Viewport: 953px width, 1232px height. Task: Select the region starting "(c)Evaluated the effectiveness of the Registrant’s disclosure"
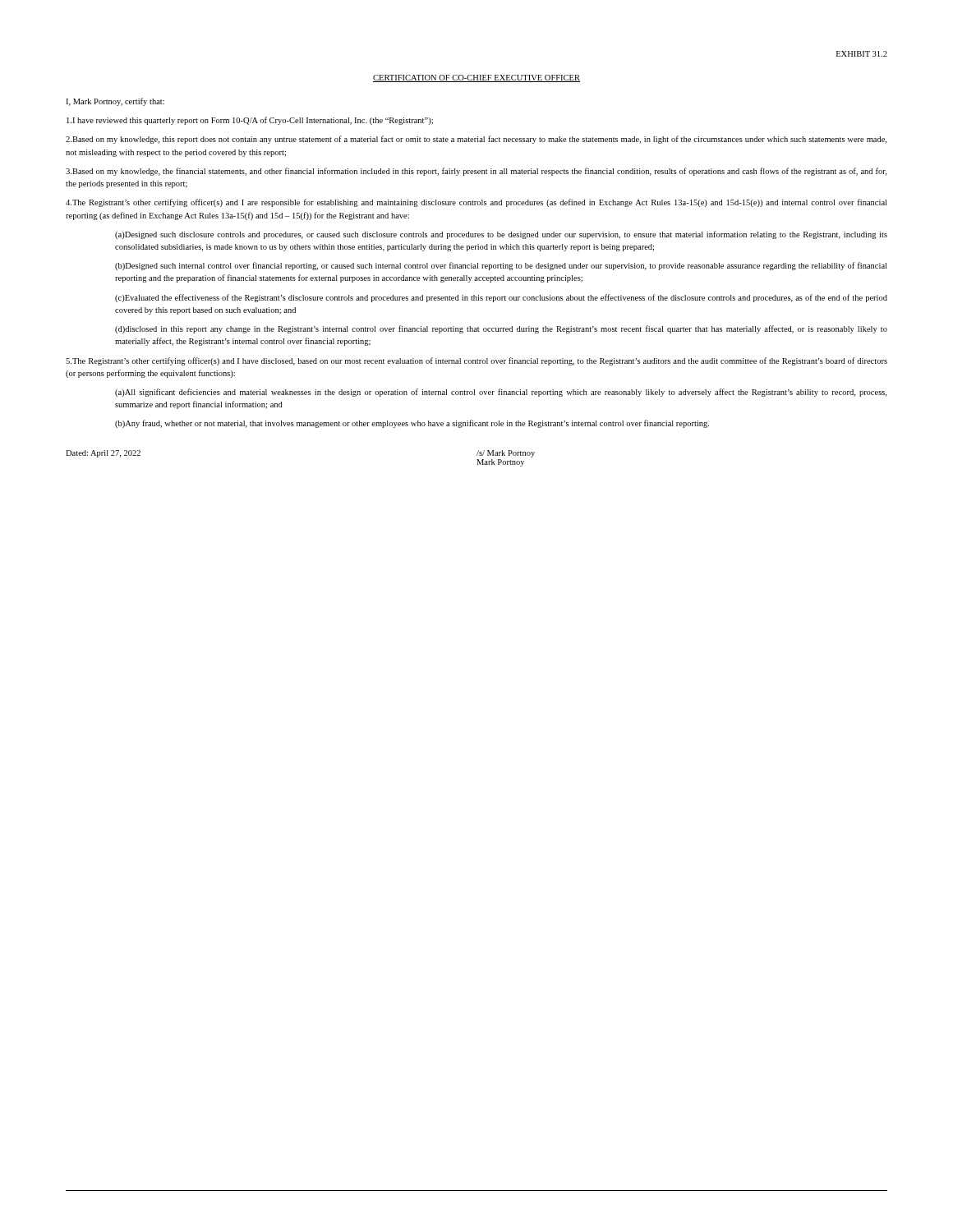(x=501, y=304)
